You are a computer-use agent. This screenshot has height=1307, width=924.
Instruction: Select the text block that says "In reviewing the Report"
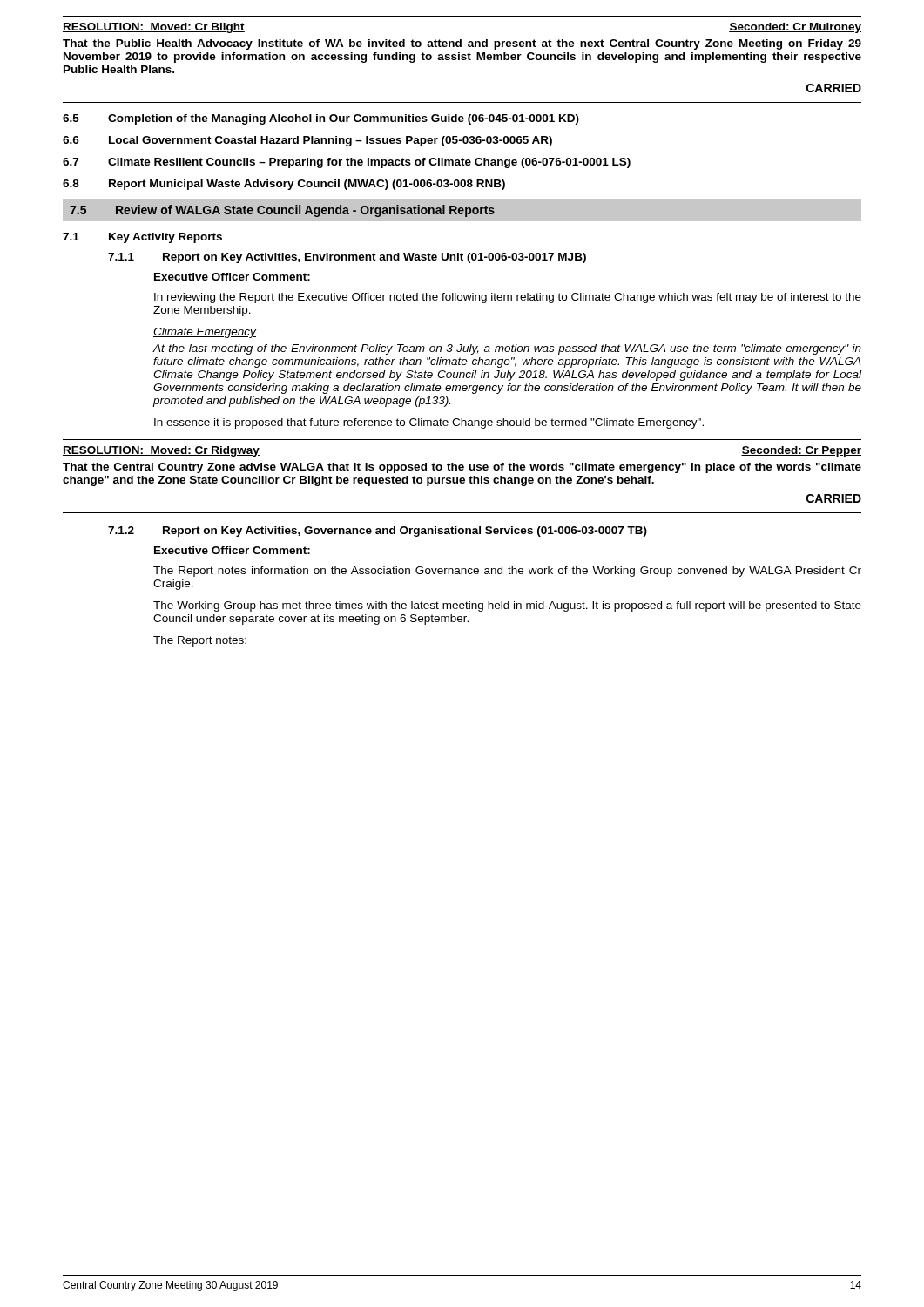point(507,303)
